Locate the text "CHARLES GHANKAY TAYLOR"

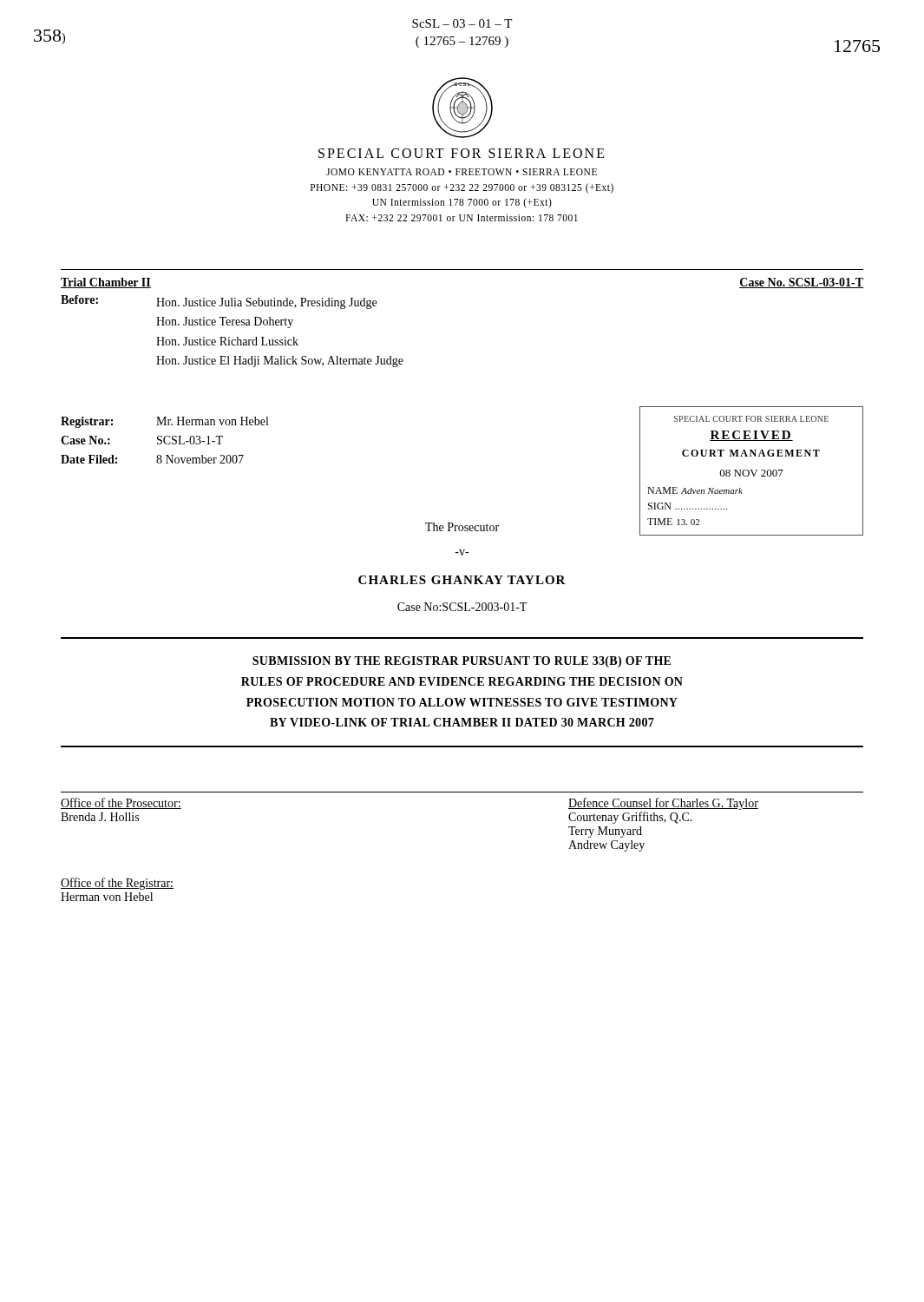click(462, 580)
